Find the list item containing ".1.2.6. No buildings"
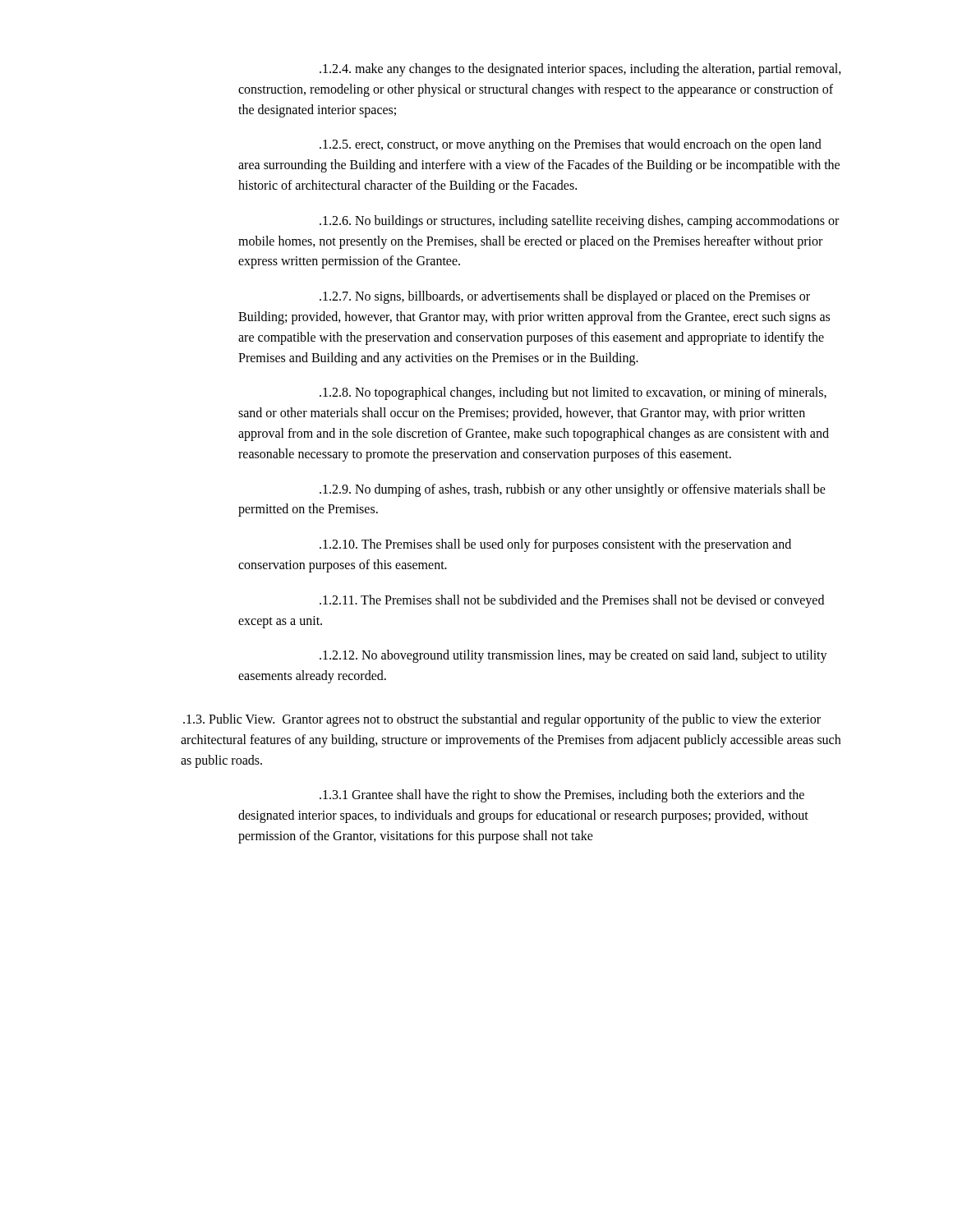 coord(526,241)
